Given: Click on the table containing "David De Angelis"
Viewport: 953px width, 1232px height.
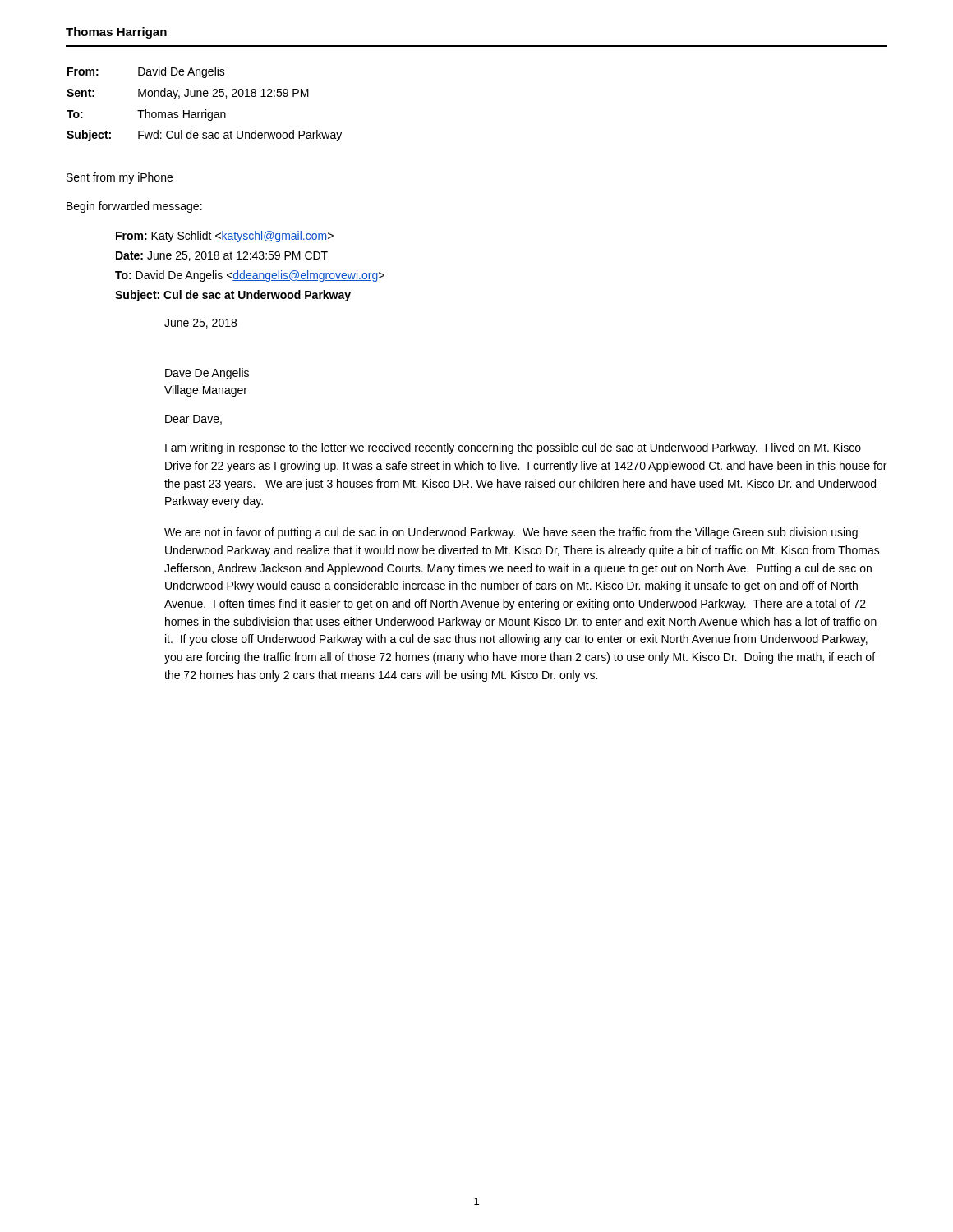Looking at the screenshot, I should [476, 104].
